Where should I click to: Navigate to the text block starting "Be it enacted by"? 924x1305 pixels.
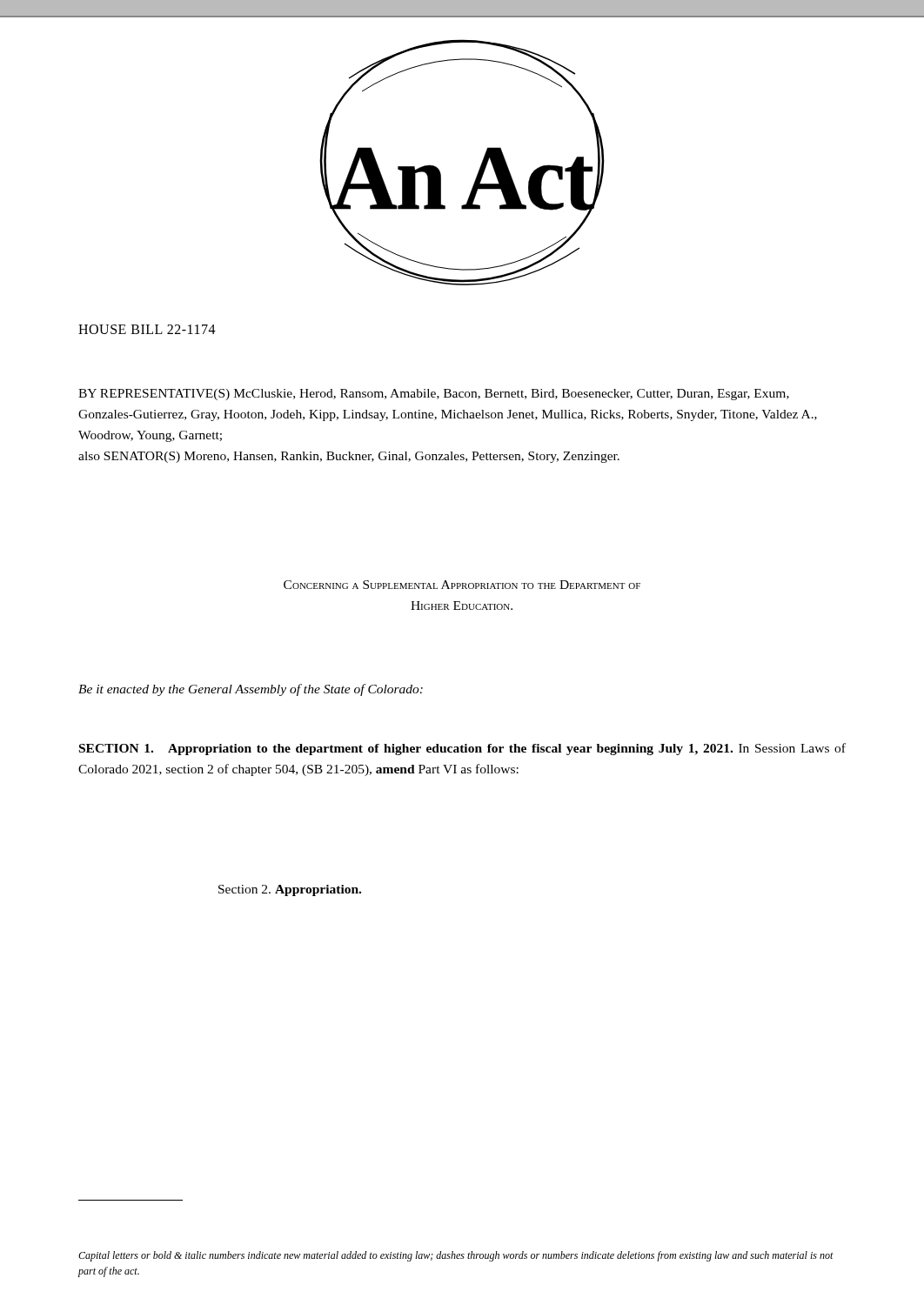251,689
